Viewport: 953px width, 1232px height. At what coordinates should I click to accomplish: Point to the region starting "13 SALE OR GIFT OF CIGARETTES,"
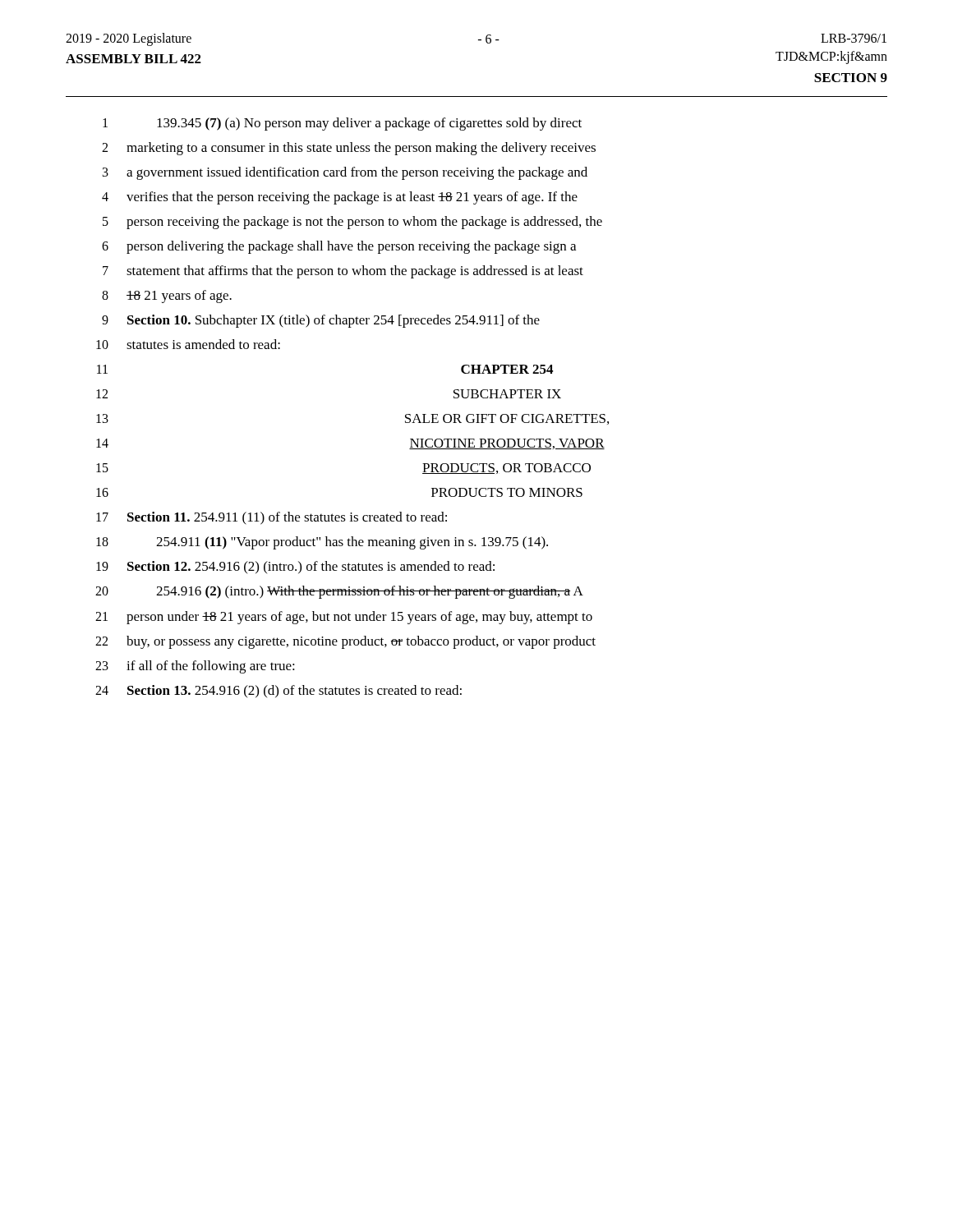(476, 419)
